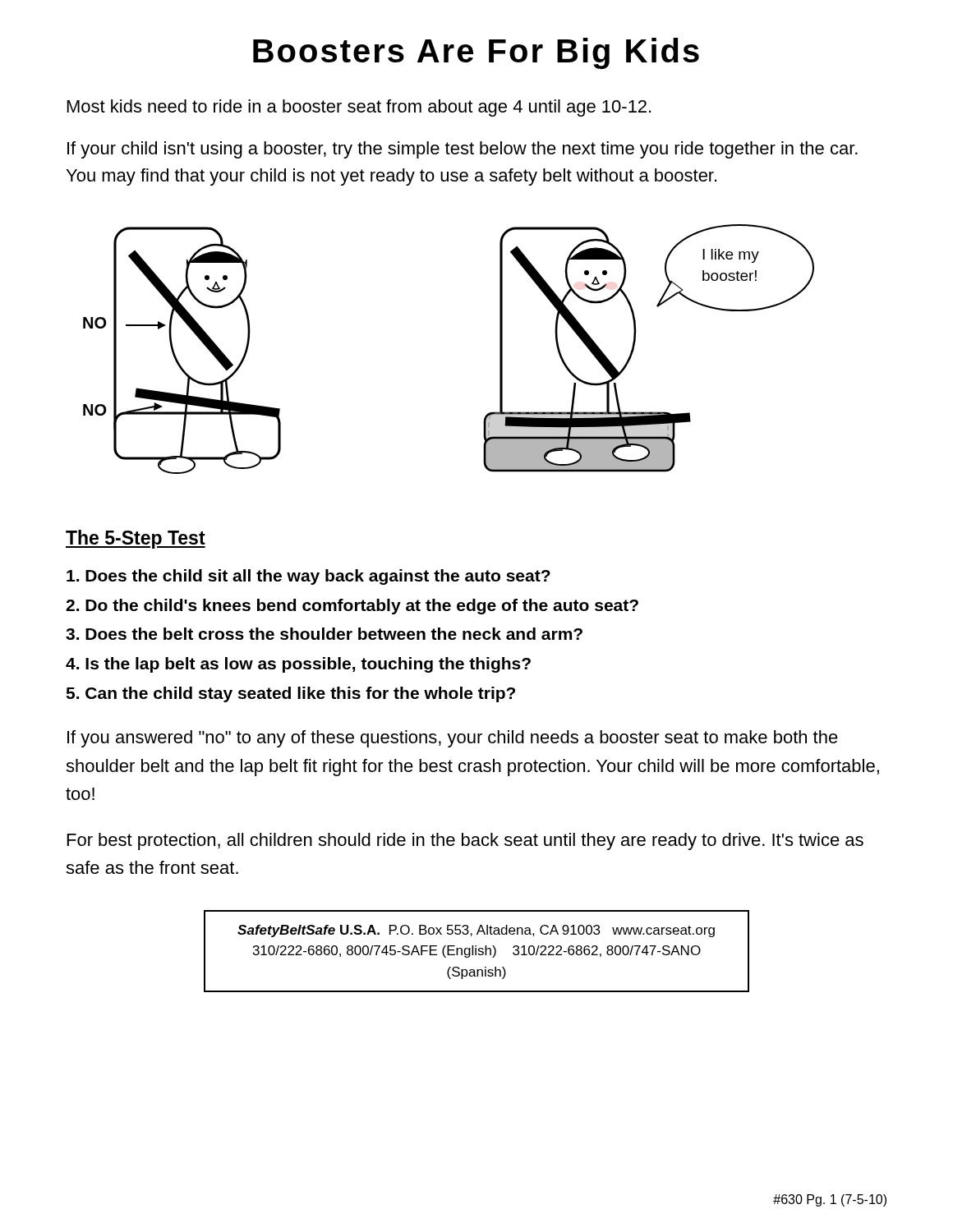
Task: Select the text starting "5. Can the child"
Action: (291, 693)
